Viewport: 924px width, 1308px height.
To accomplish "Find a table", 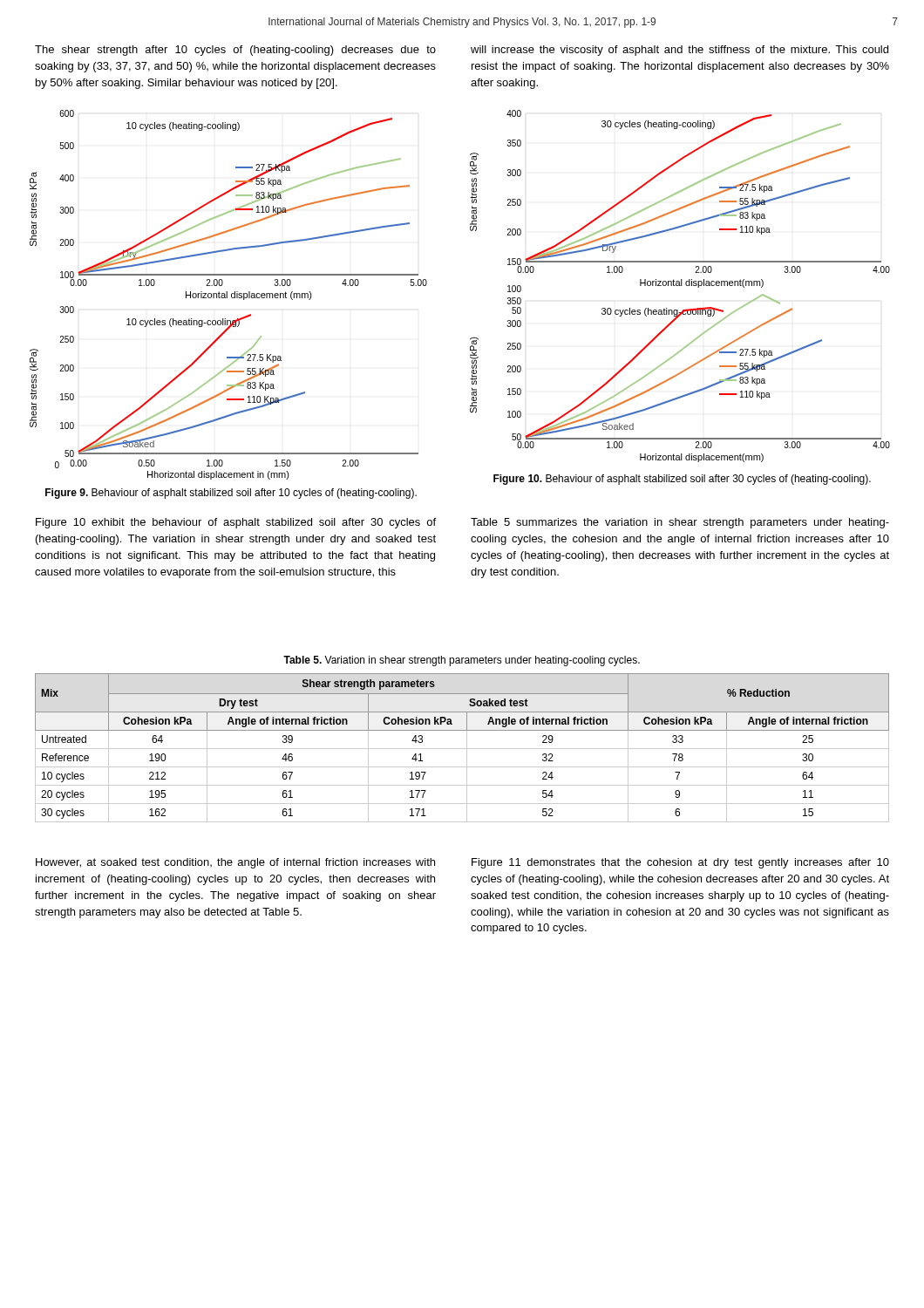I will (x=462, y=748).
